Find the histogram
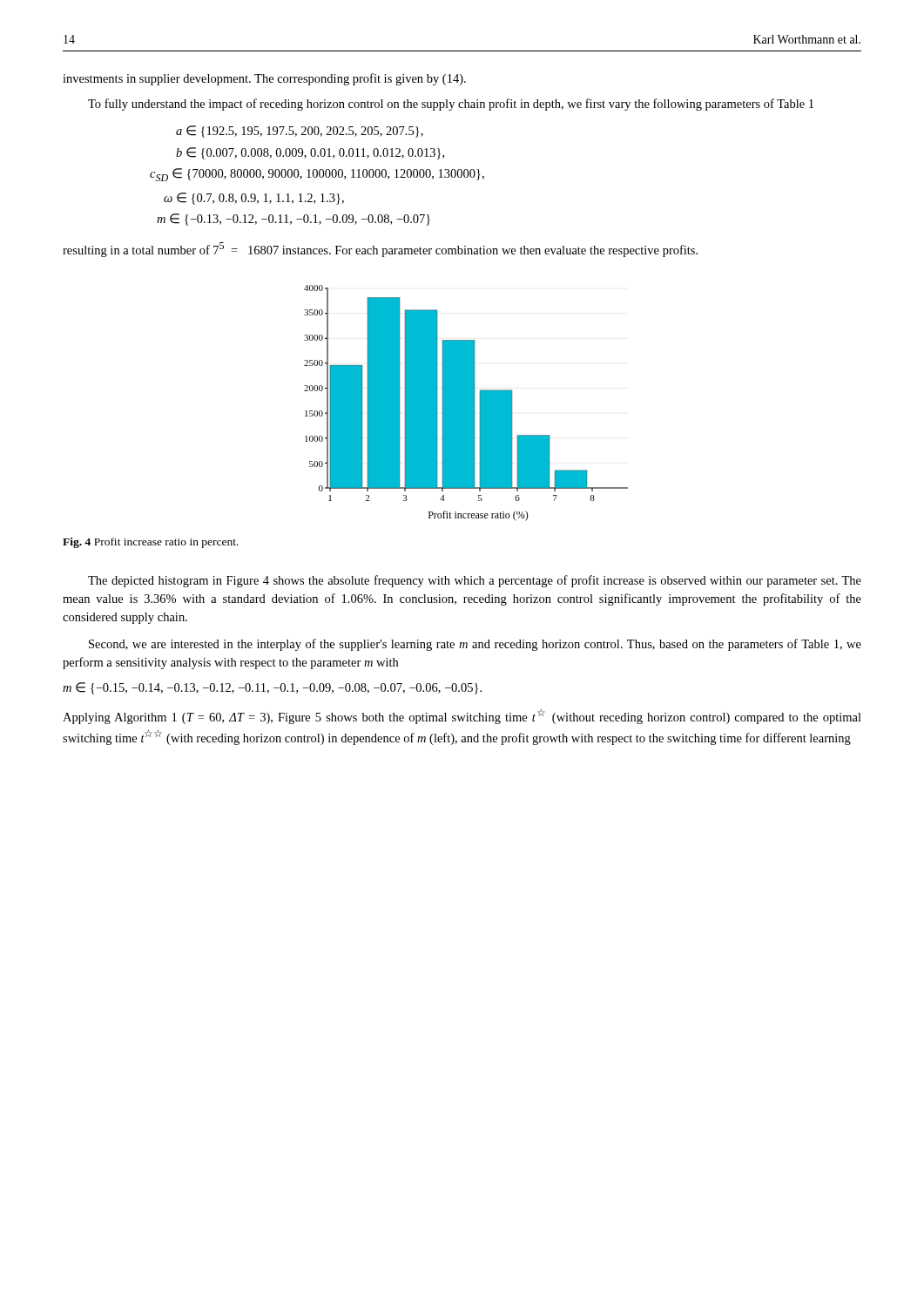924x1307 pixels. (462, 405)
